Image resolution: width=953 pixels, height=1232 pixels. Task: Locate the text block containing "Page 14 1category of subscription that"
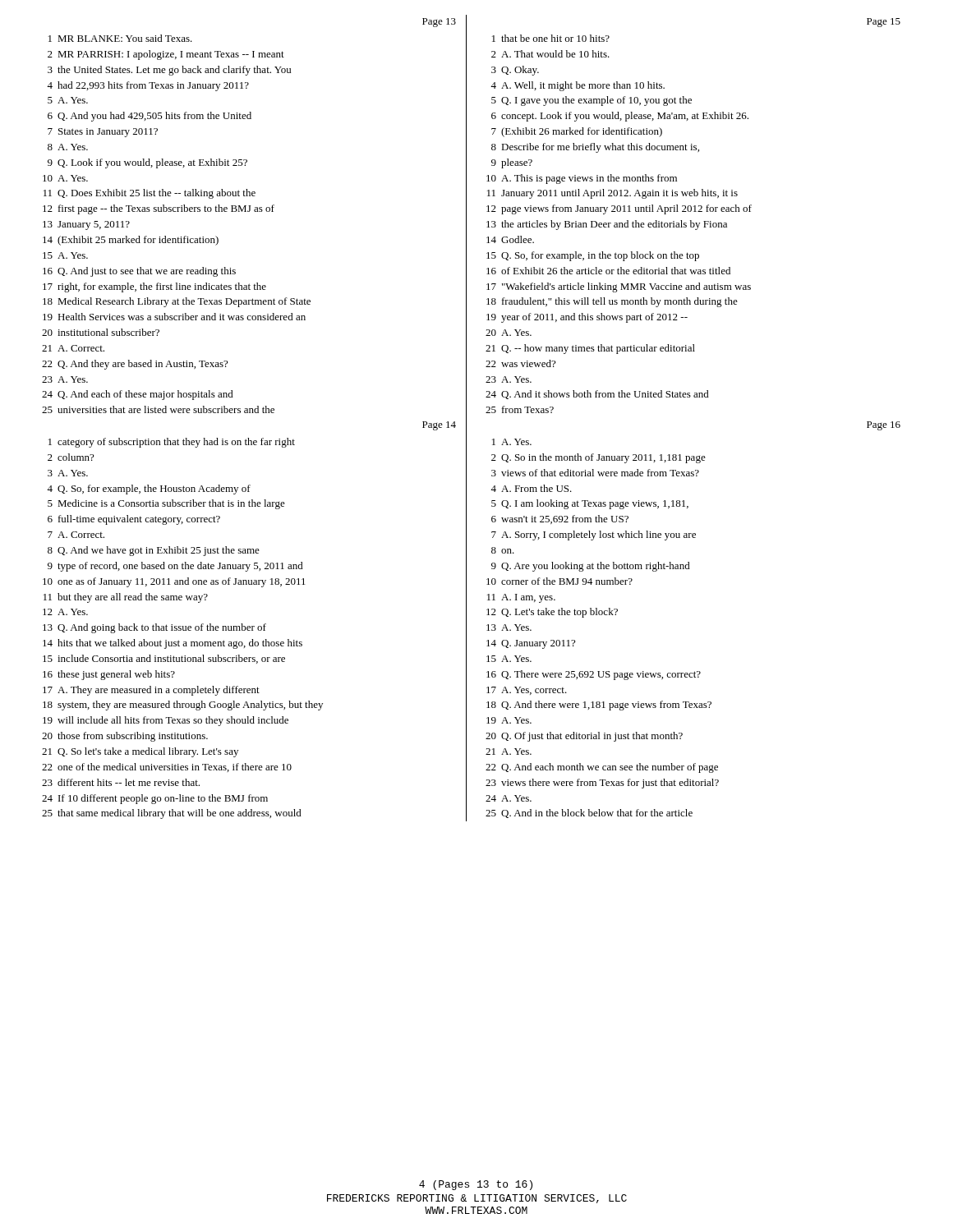[x=244, y=620]
